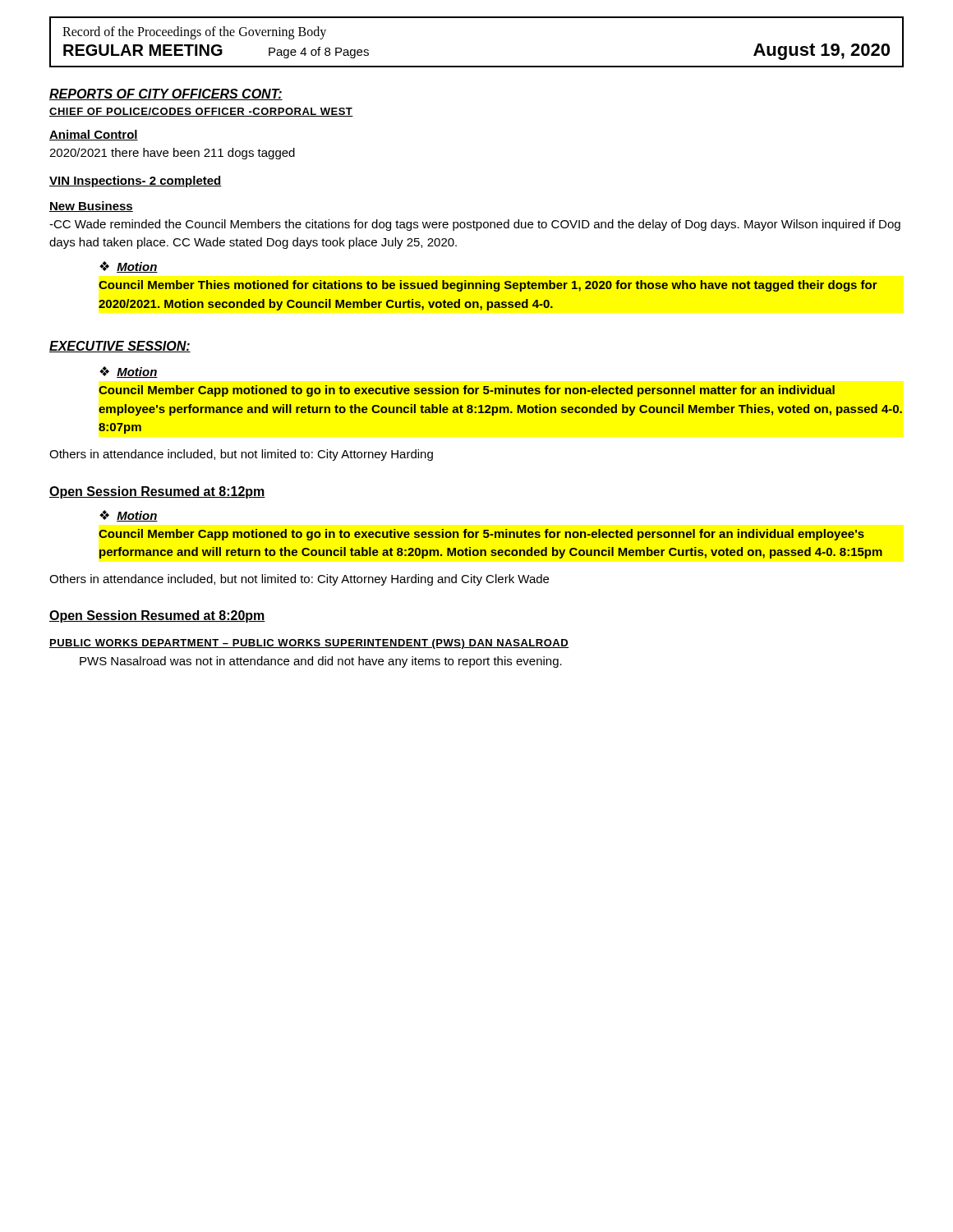Where is the section header that starts "CHIEF OF POLICE/CODES"?
Screen dimensions: 1232x953
(x=201, y=111)
